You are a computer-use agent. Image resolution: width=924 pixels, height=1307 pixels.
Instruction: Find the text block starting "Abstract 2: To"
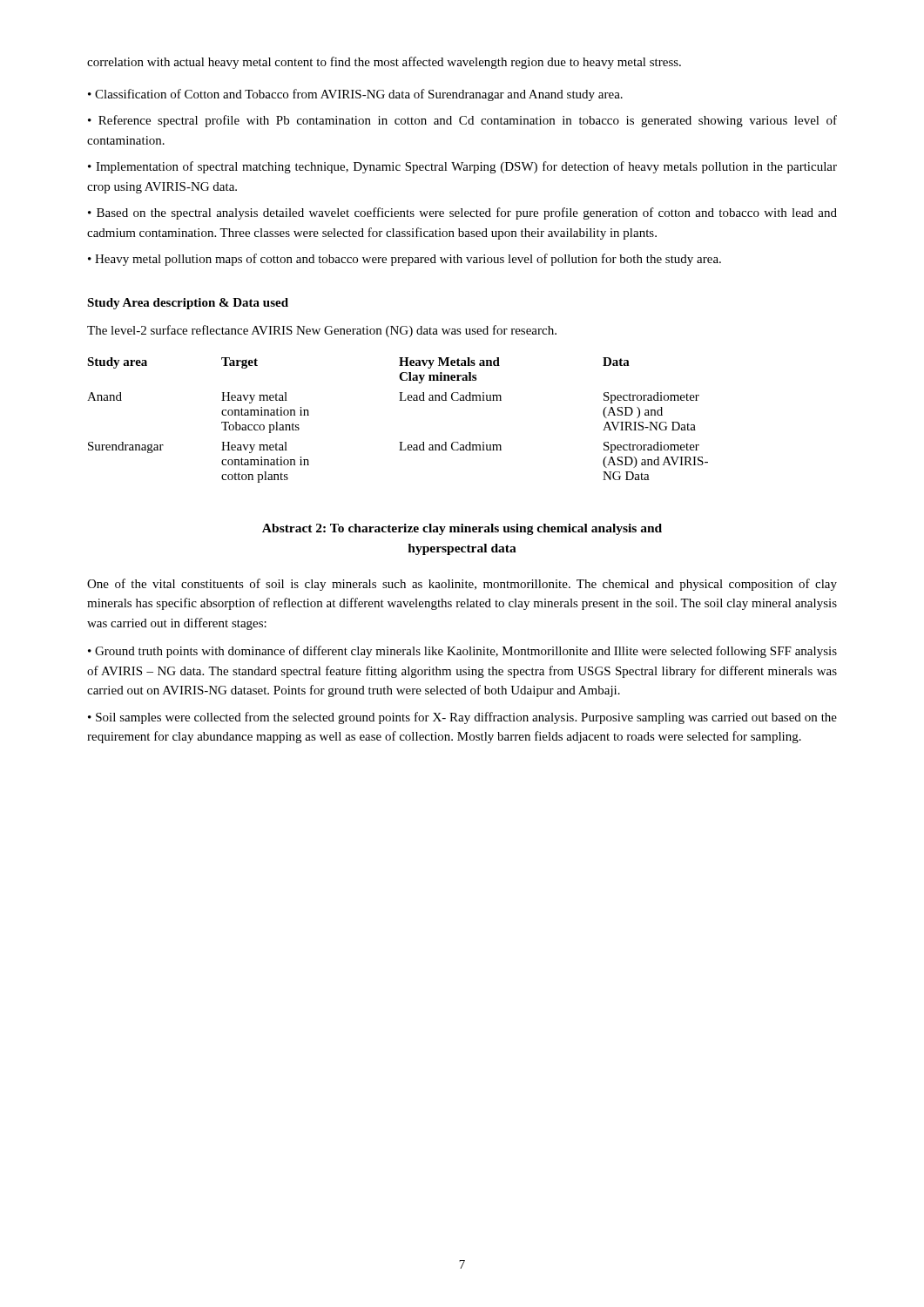point(462,538)
